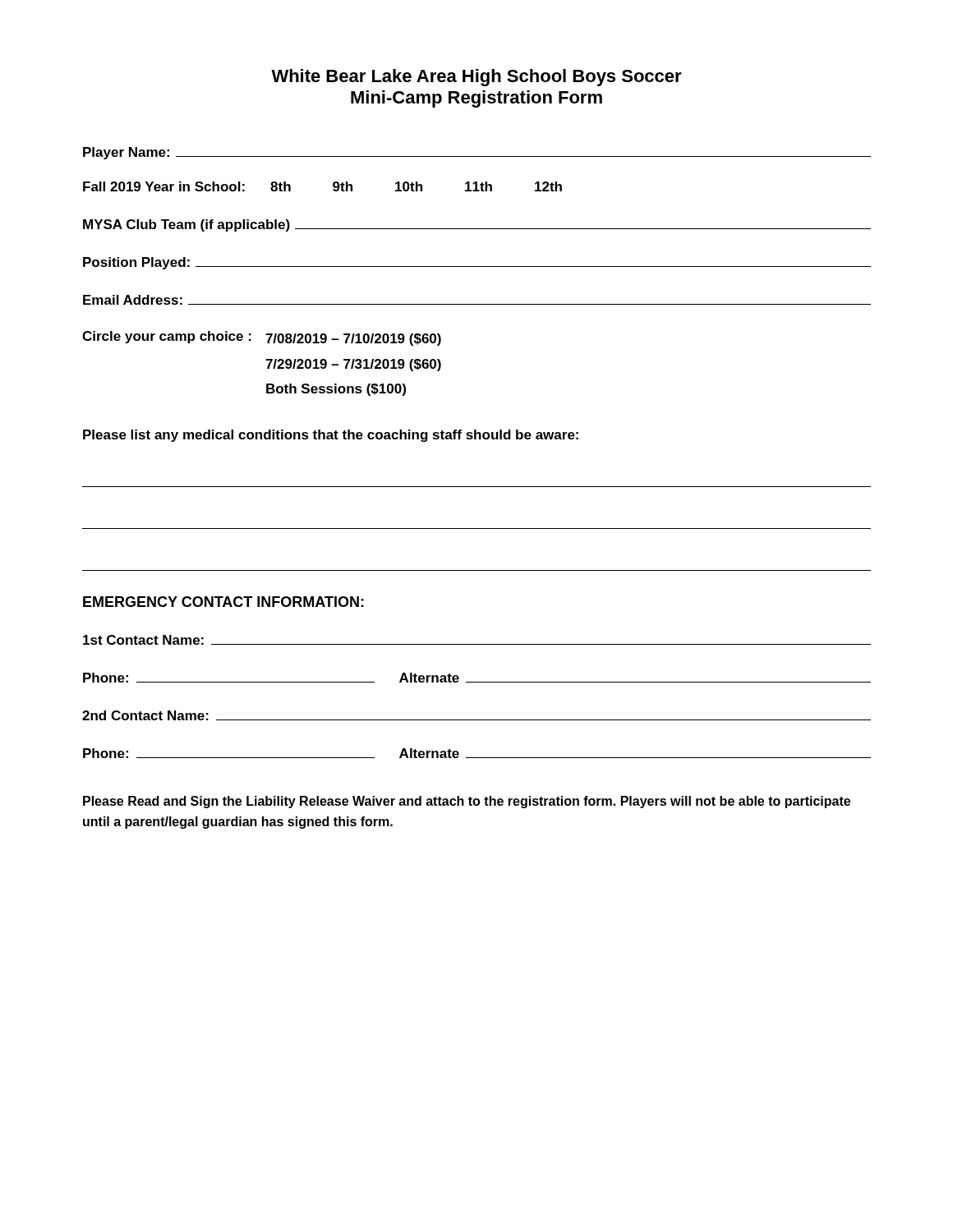
Task: Point to the region starting "2nd Contact Name:"
Action: tap(476, 714)
